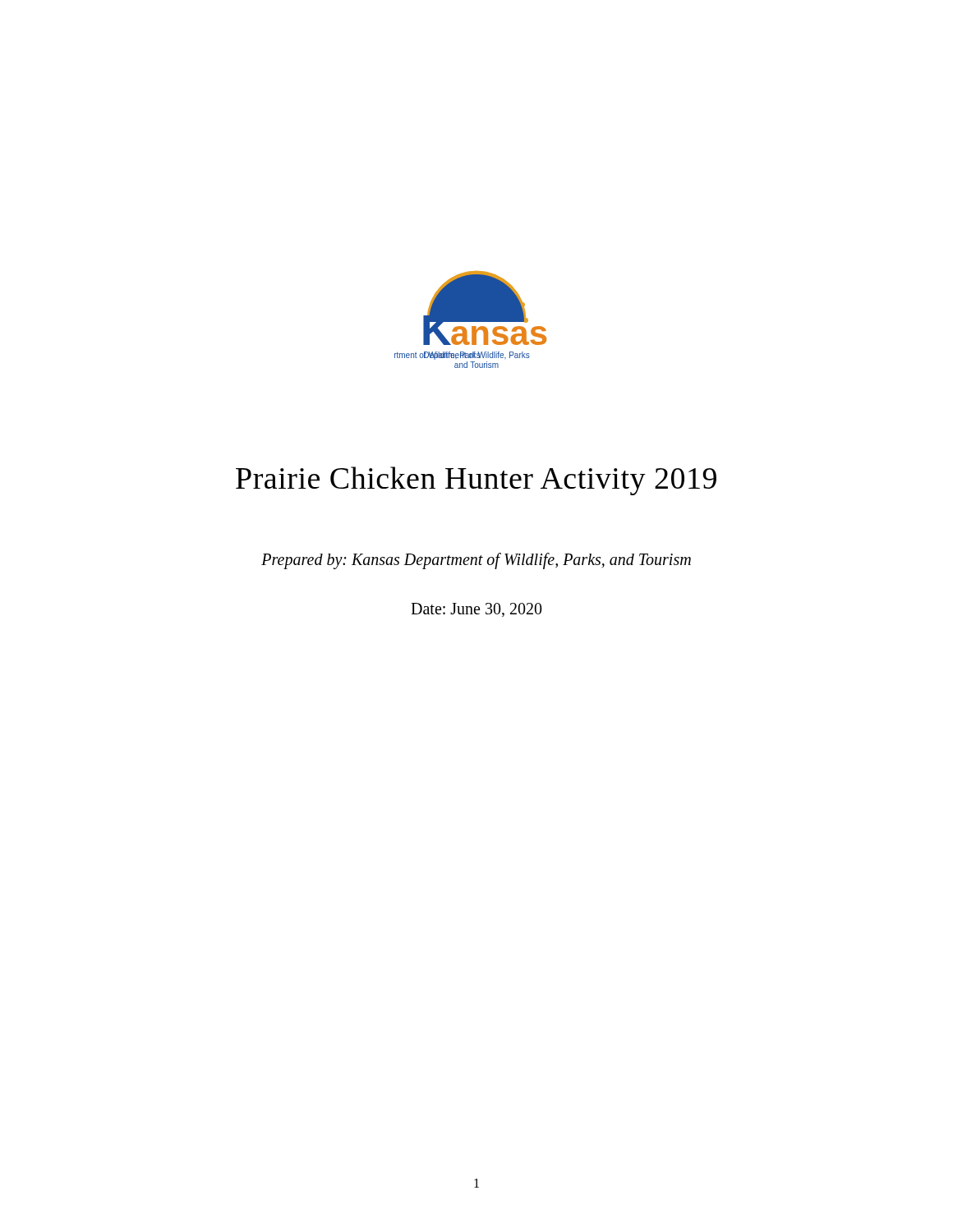The width and height of the screenshot is (953, 1232).
Task: Locate the logo
Action: (x=476, y=316)
